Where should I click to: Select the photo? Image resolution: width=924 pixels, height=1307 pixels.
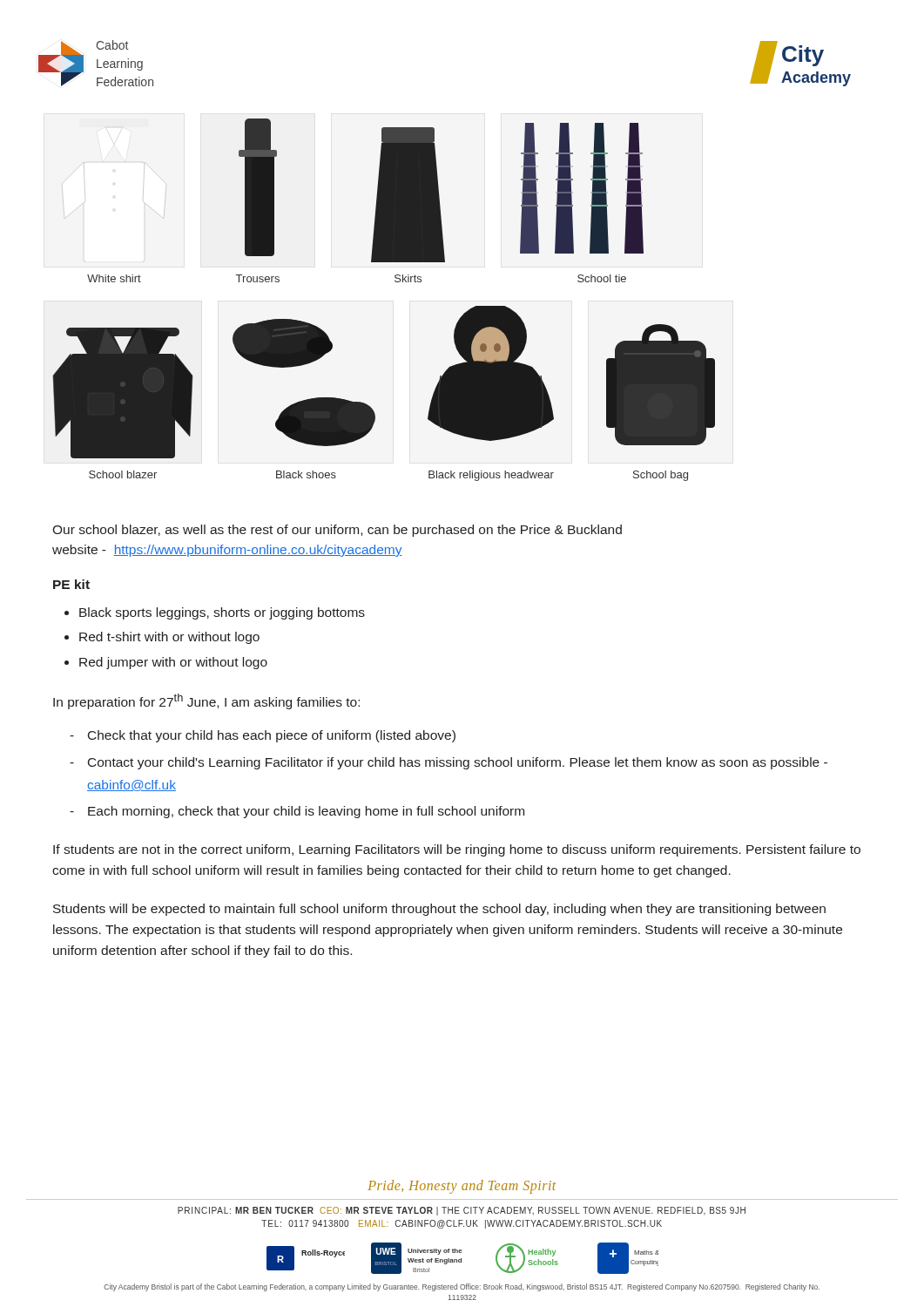coord(462,297)
